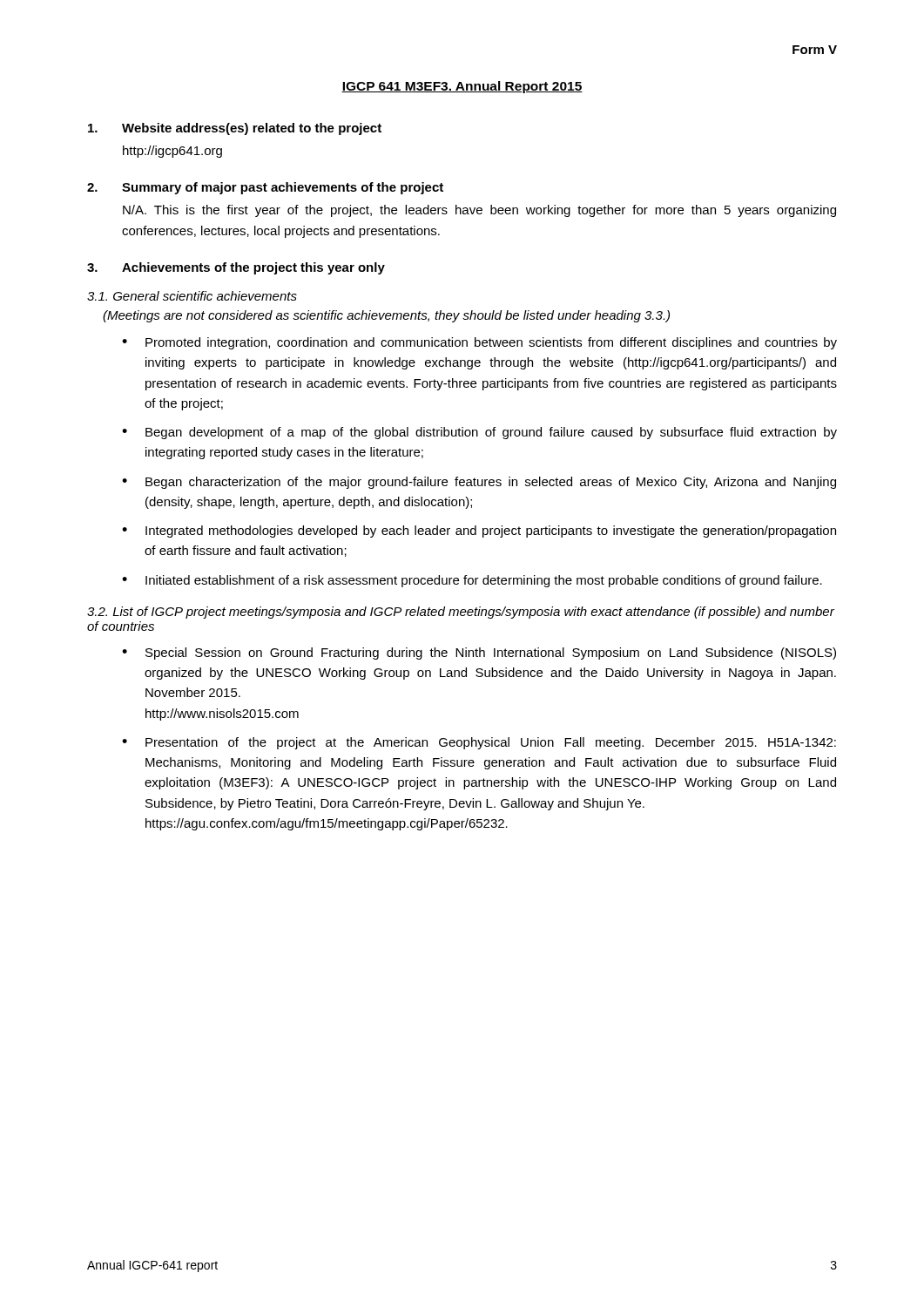Click the passage that begins "• Presentation of the"
Screen dimensions: 1307x924
tap(479, 782)
